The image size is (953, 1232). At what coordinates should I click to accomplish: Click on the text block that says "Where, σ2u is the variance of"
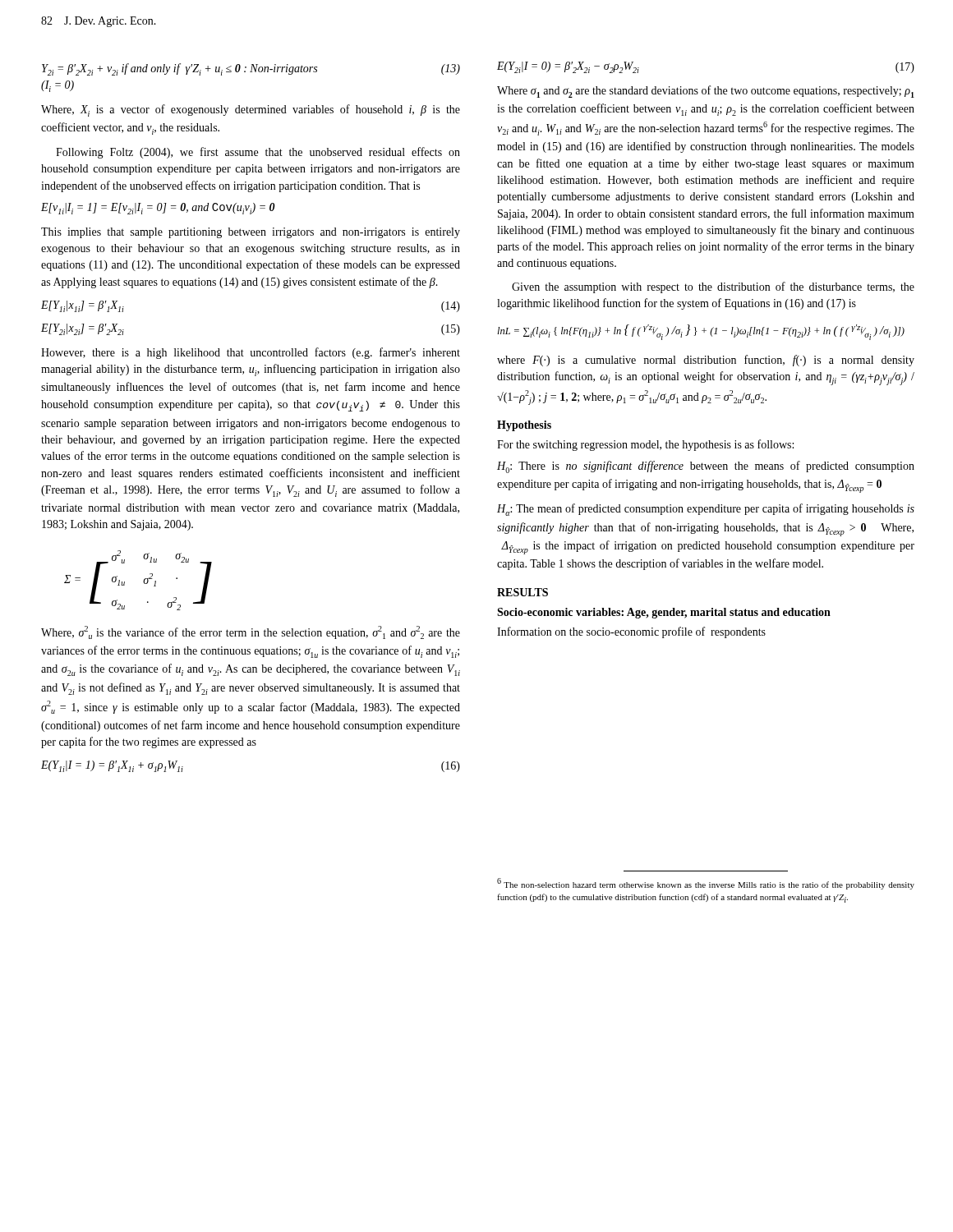[251, 686]
